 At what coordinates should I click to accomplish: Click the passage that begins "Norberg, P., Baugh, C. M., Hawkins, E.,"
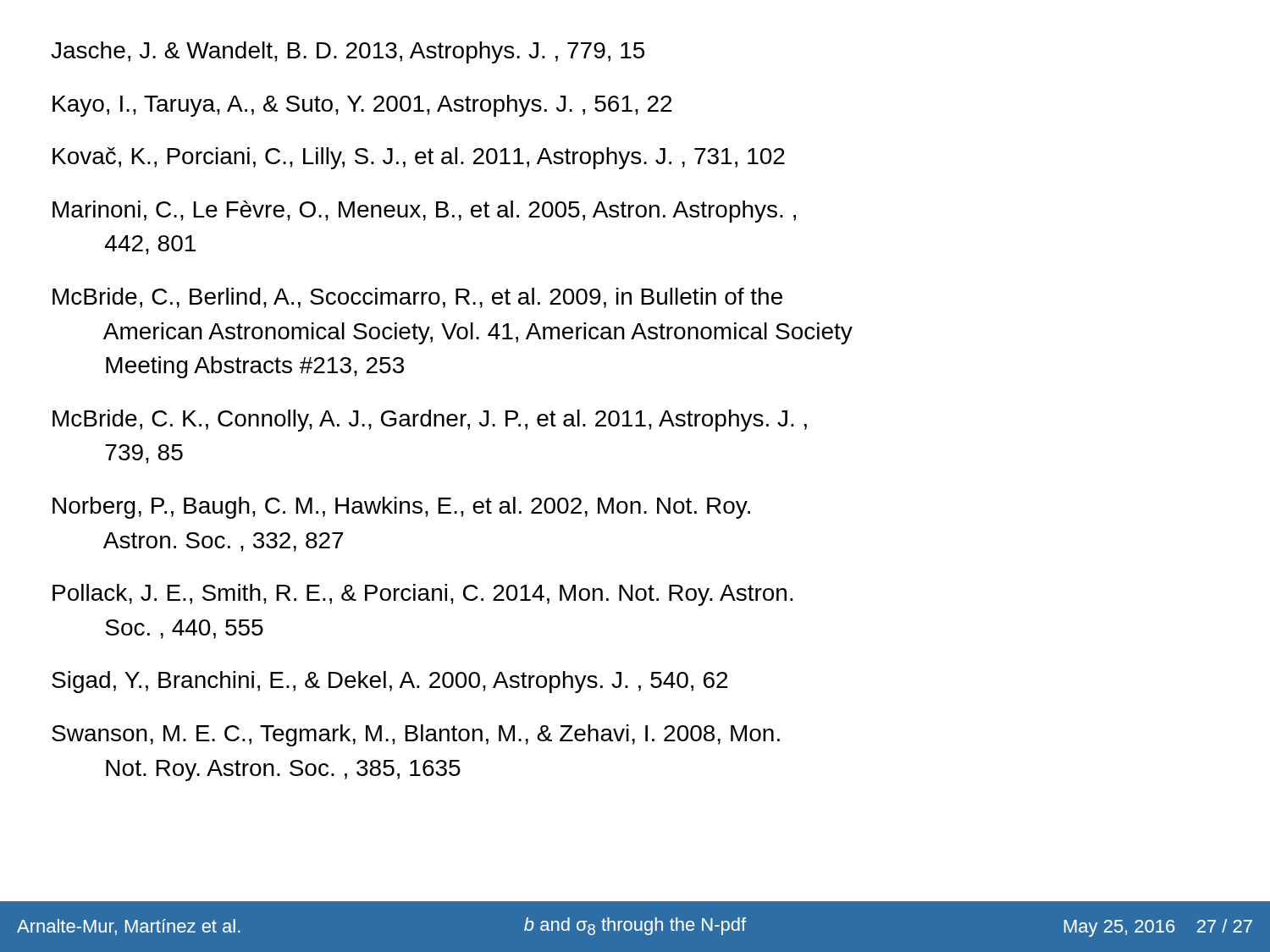point(402,523)
